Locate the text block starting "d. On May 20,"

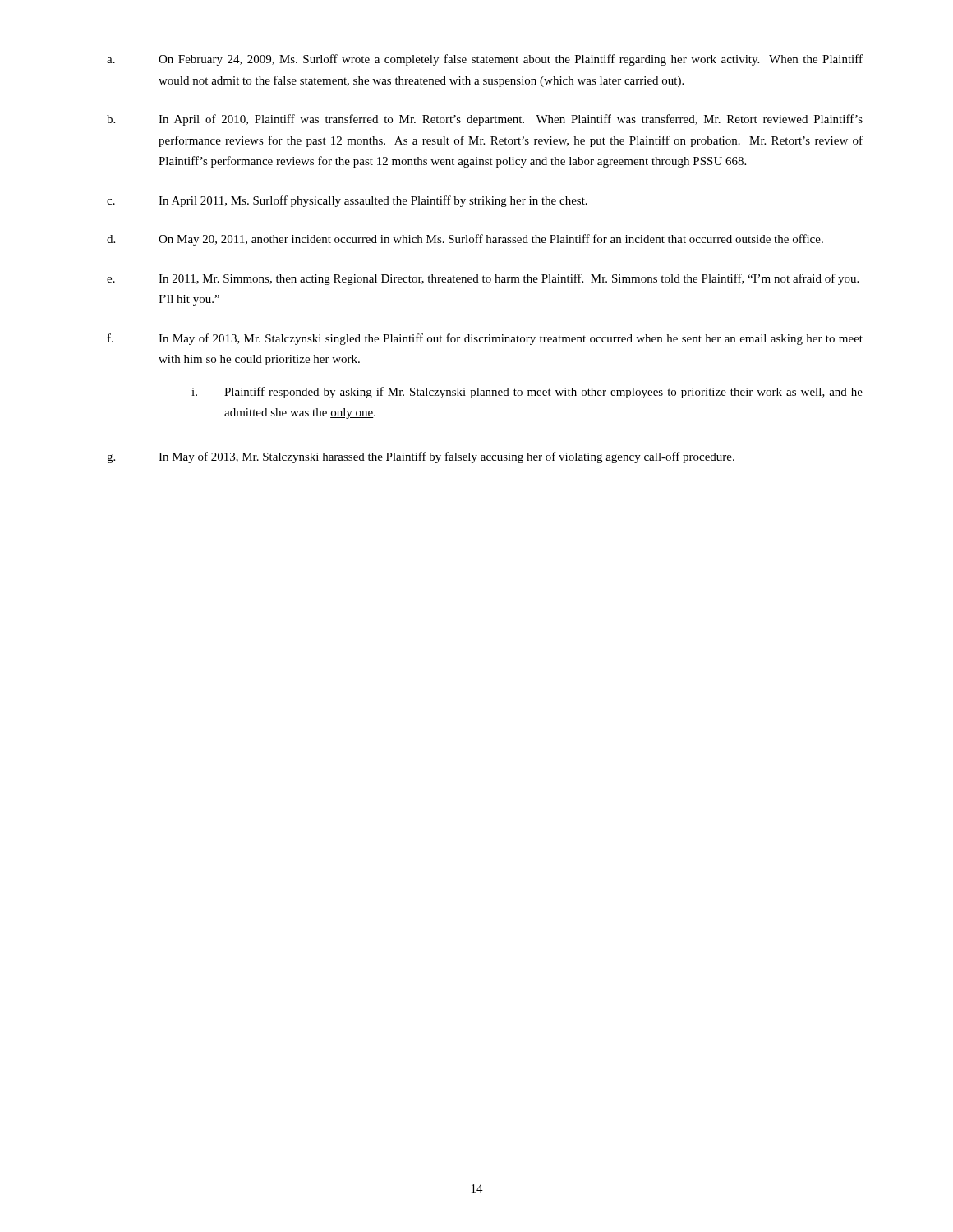tap(485, 240)
